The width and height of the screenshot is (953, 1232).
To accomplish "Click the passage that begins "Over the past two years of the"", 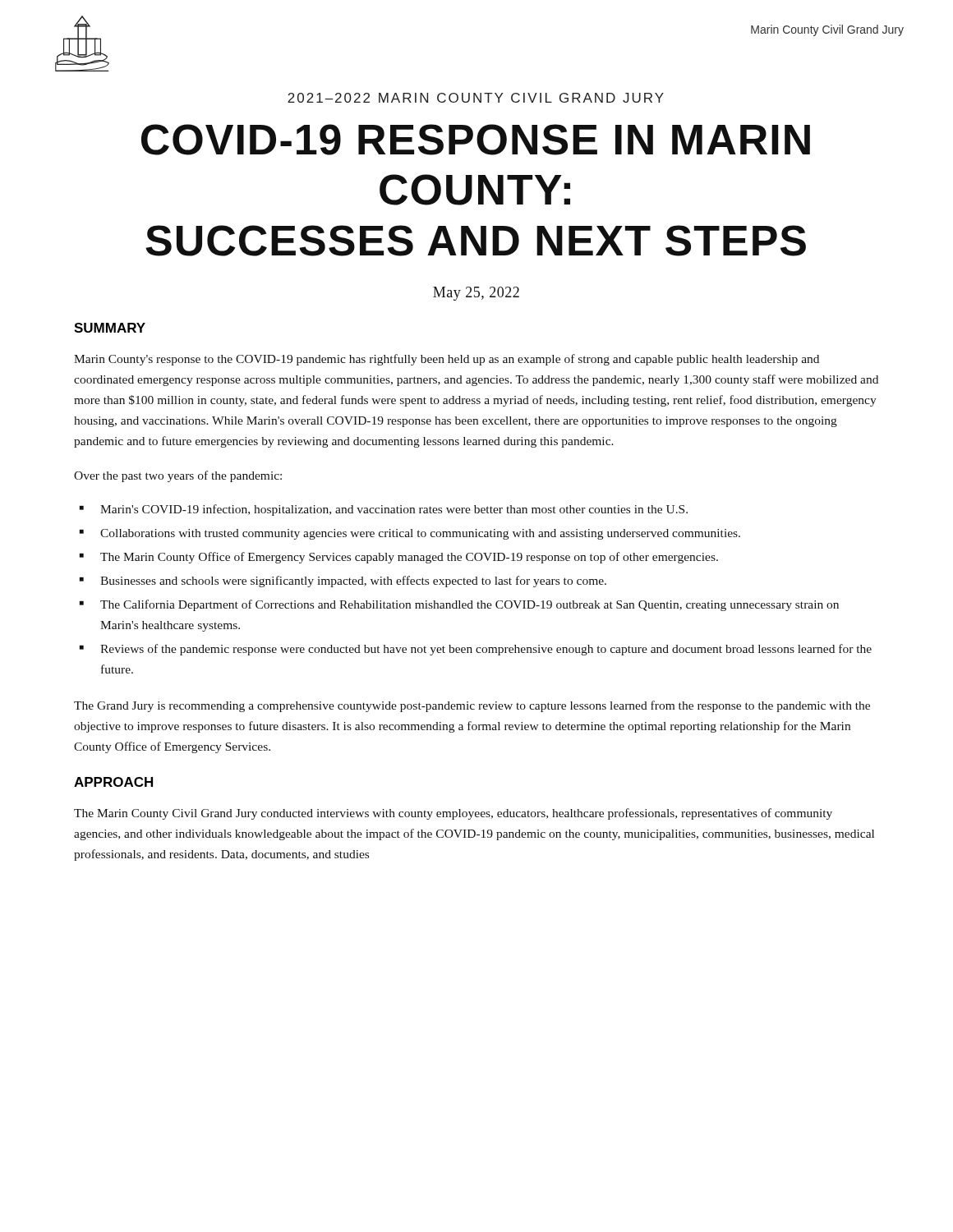I will pyautogui.click(x=178, y=475).
